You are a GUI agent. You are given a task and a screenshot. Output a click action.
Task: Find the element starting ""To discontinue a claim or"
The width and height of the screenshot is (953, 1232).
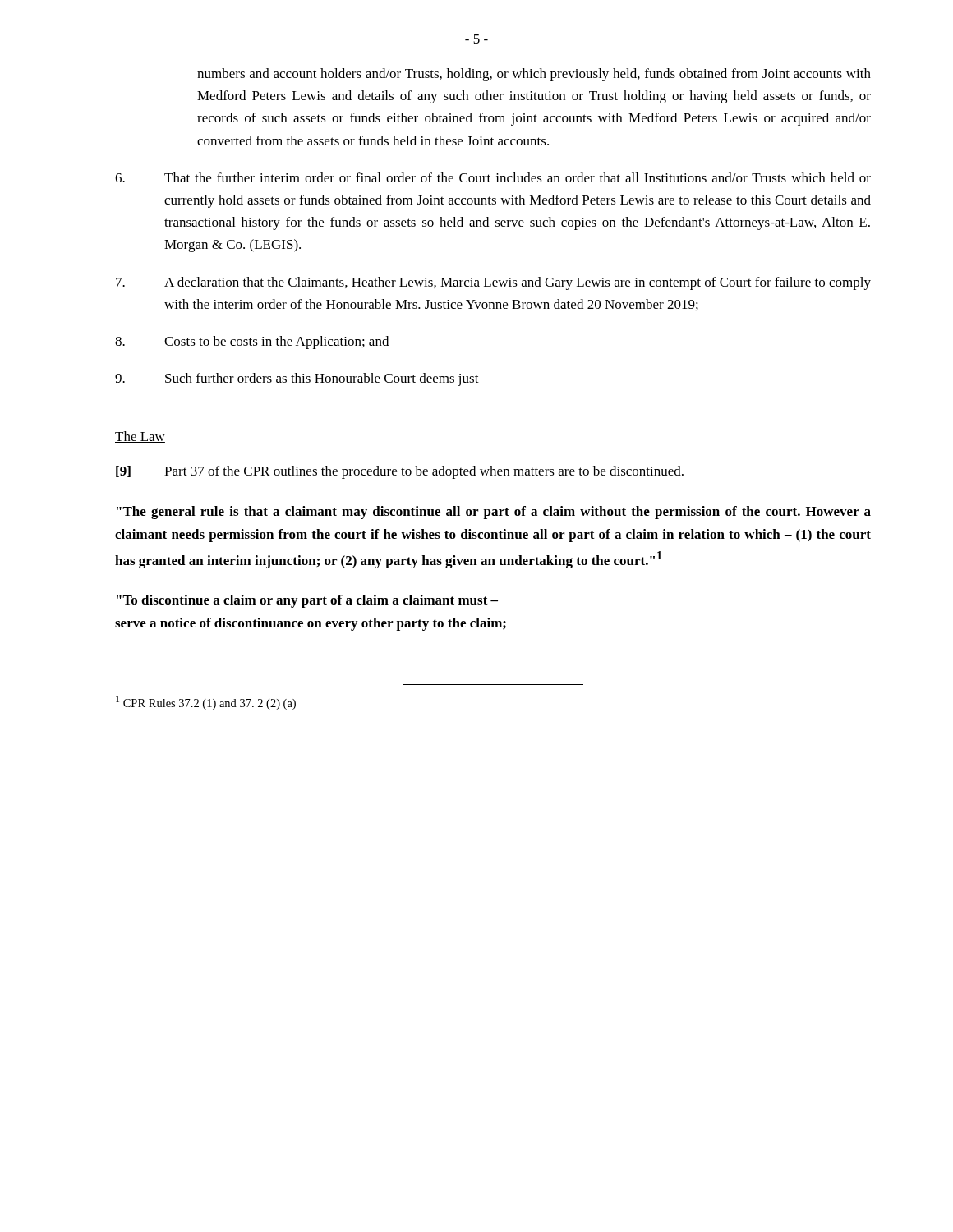(x=311, y=612)
